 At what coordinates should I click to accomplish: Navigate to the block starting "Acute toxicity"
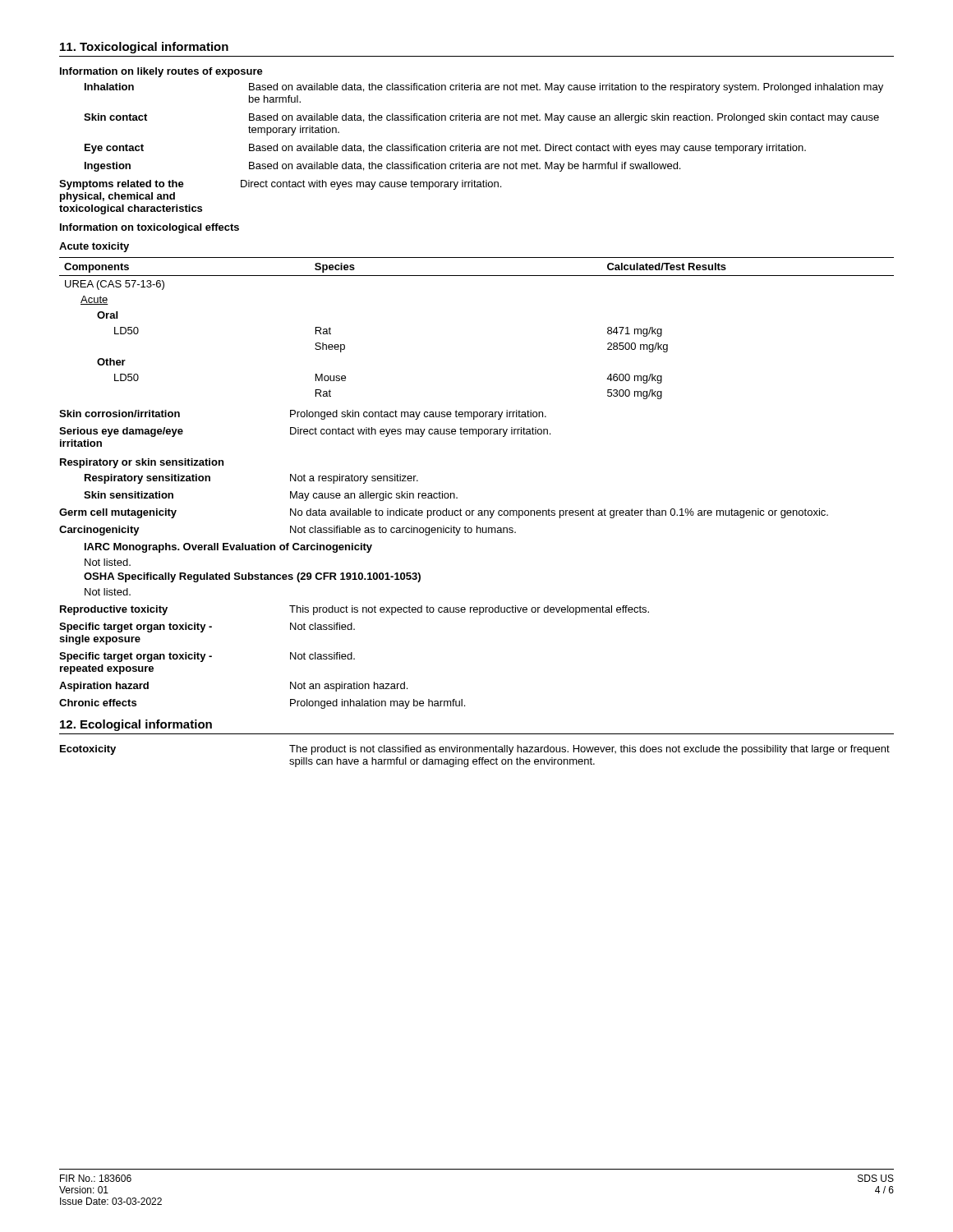tap(476, 246)
